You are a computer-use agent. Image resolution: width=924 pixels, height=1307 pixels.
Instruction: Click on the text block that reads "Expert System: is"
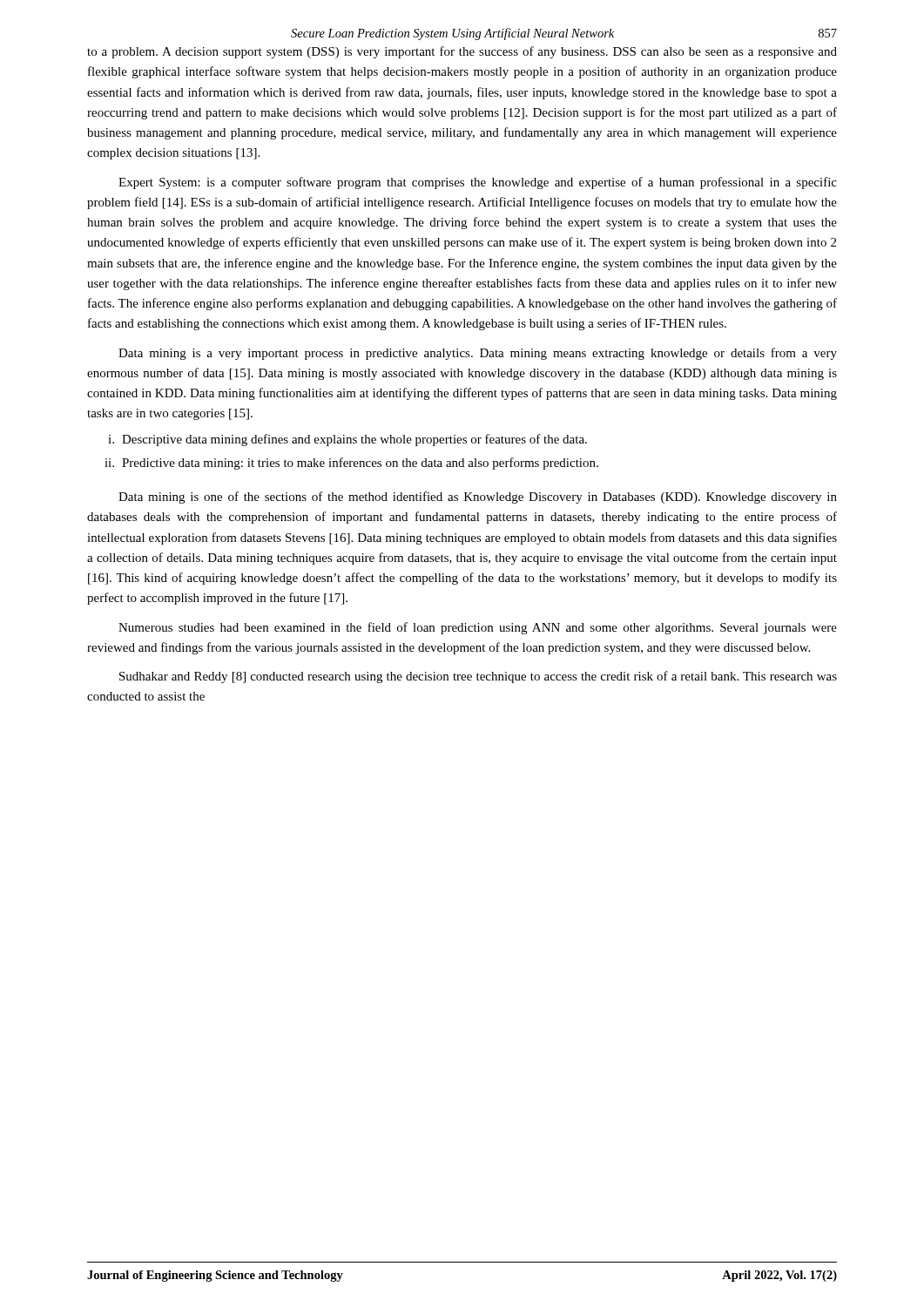(462, 253)
